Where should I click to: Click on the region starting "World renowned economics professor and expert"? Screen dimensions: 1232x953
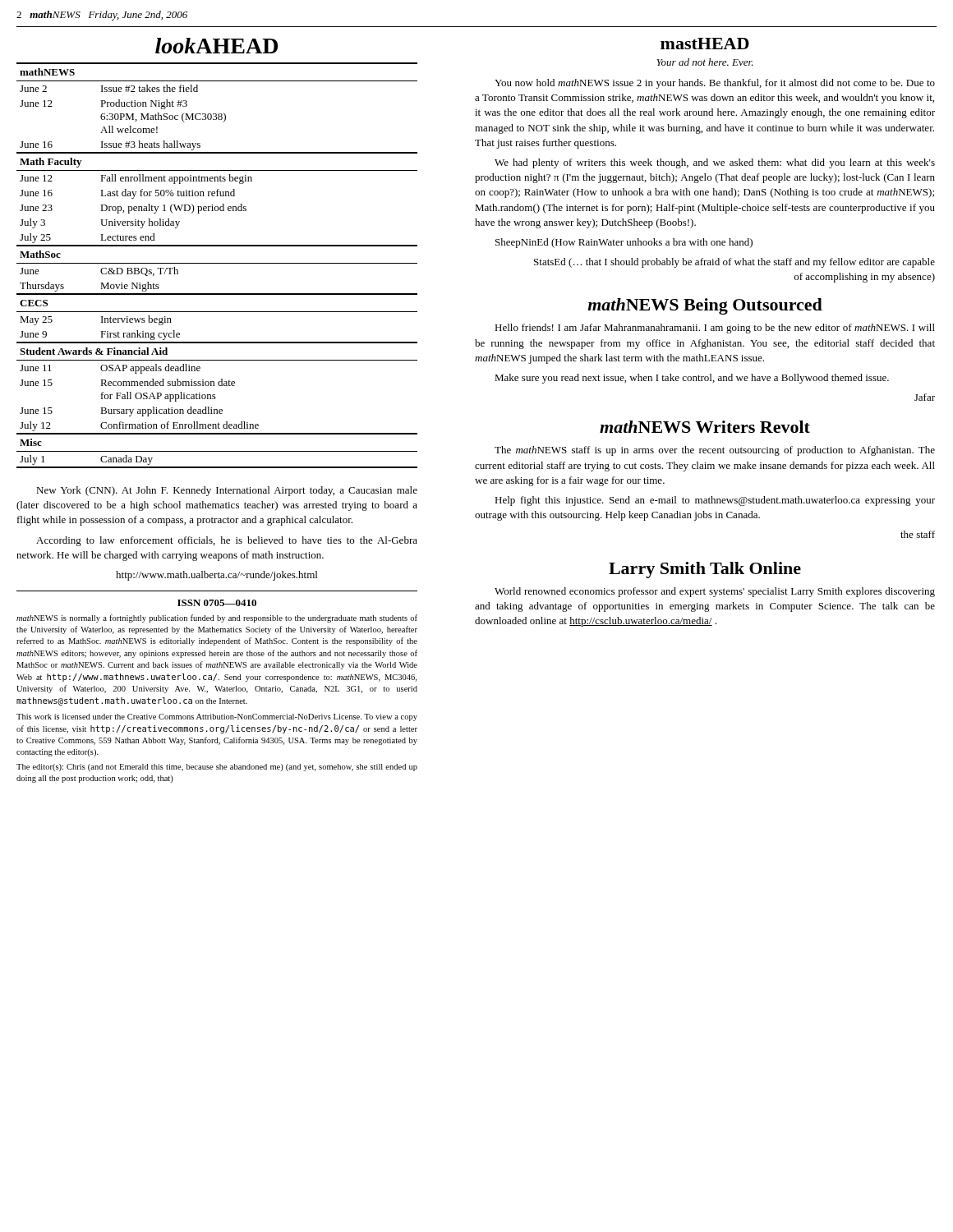point(705,605)
